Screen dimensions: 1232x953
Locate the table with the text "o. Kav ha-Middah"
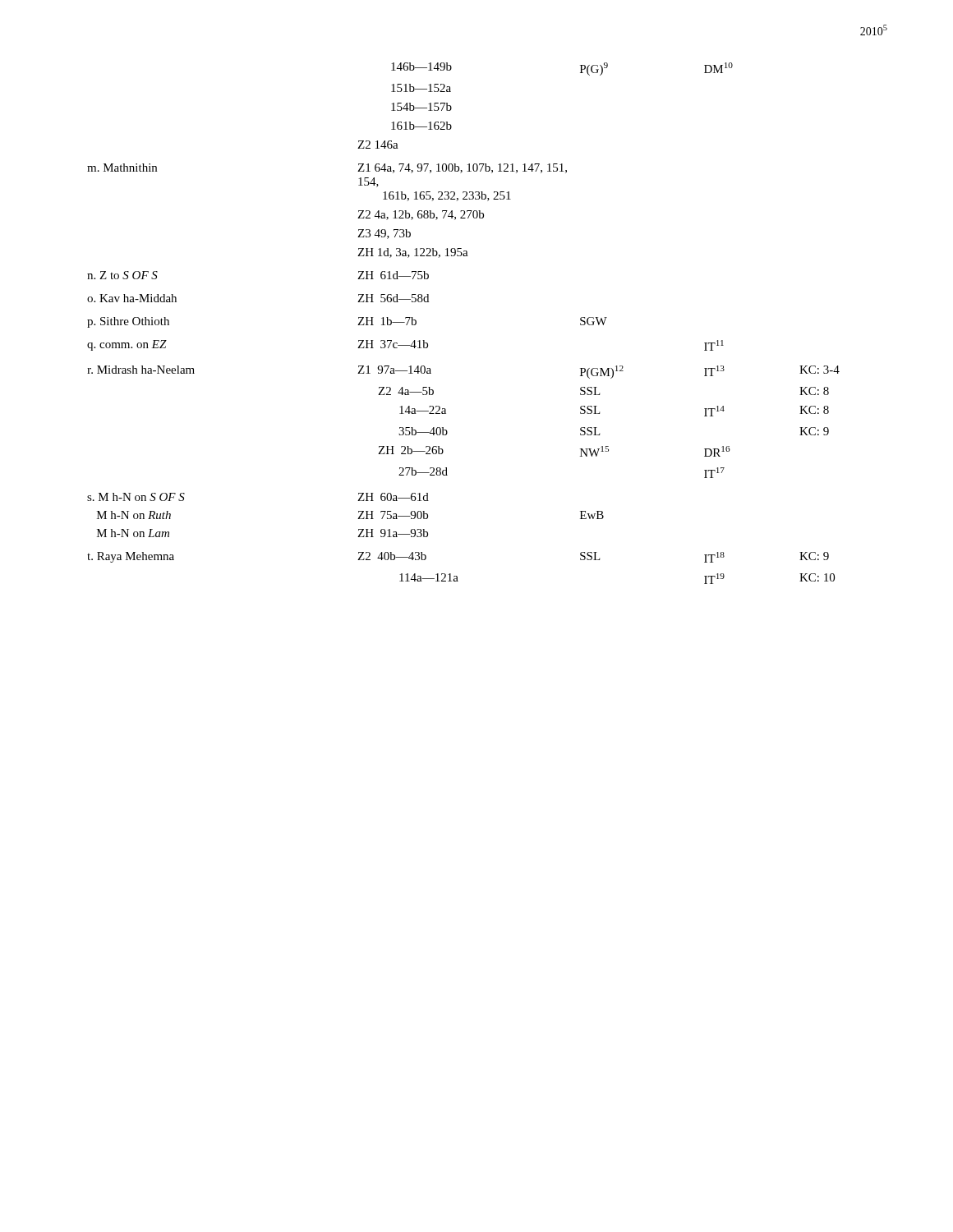476,324
